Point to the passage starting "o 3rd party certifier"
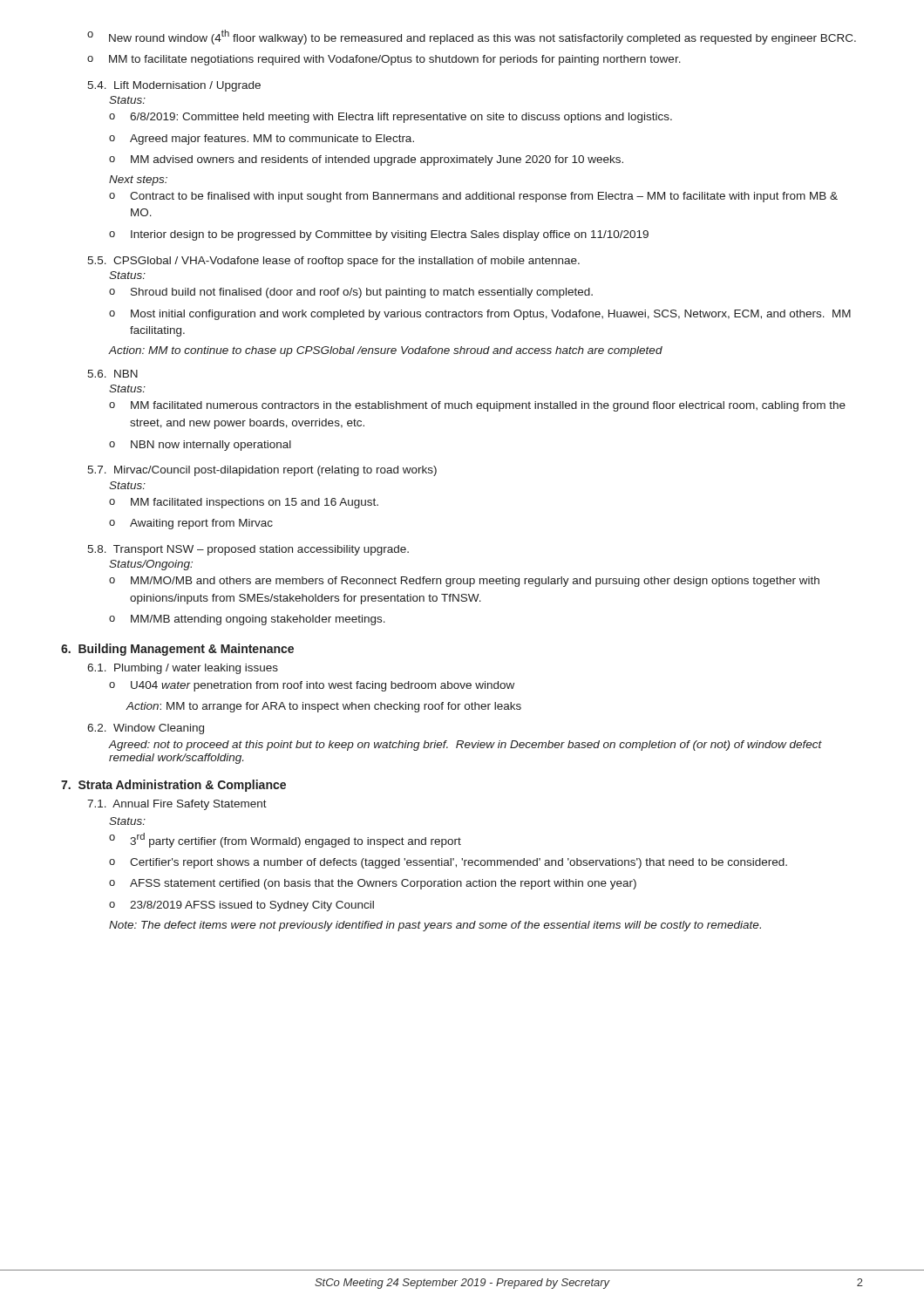The image size is (924, 1308). pos(285,839)
